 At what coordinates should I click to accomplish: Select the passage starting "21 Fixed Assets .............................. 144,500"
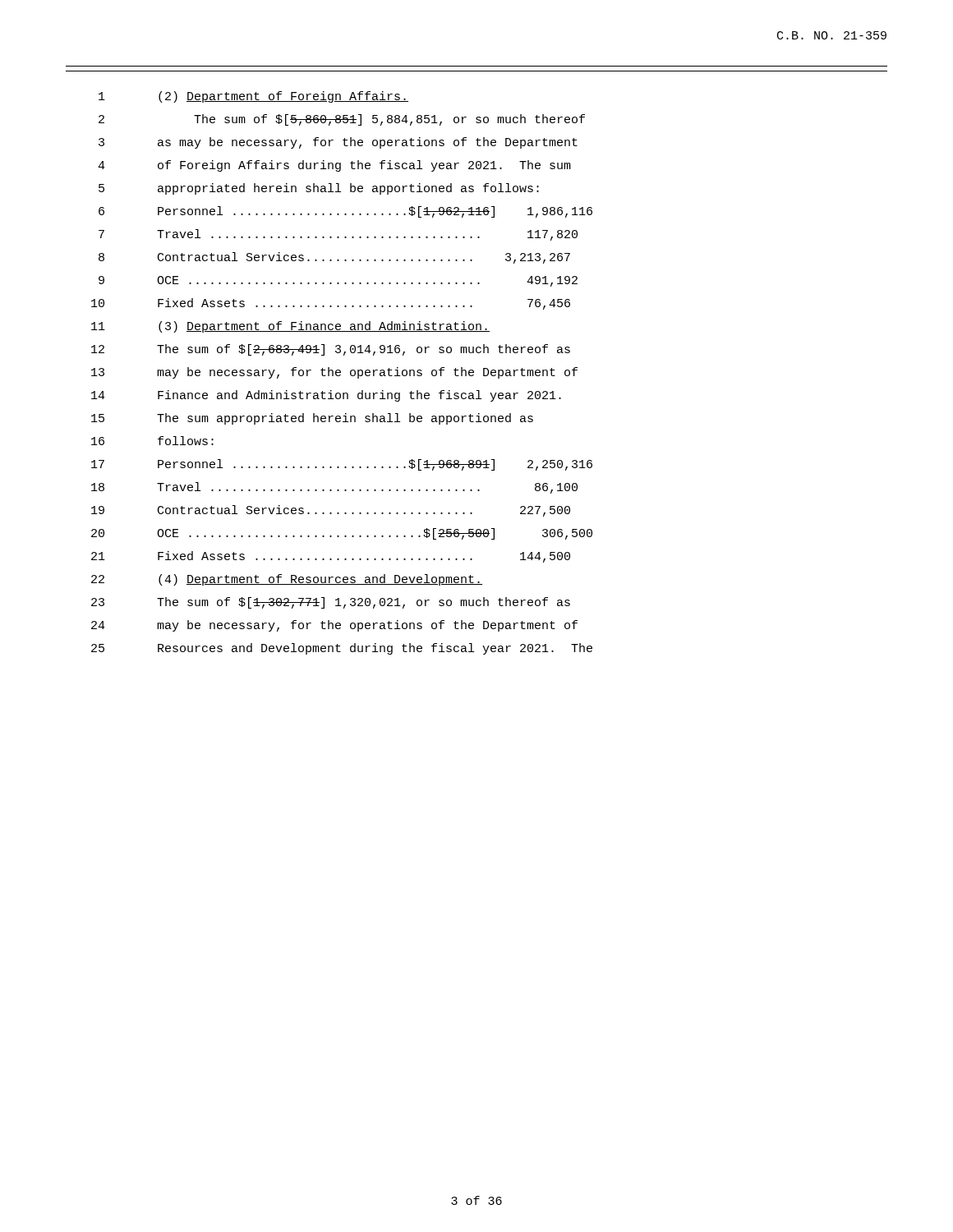pyautogui.click(x=476, y=558)
